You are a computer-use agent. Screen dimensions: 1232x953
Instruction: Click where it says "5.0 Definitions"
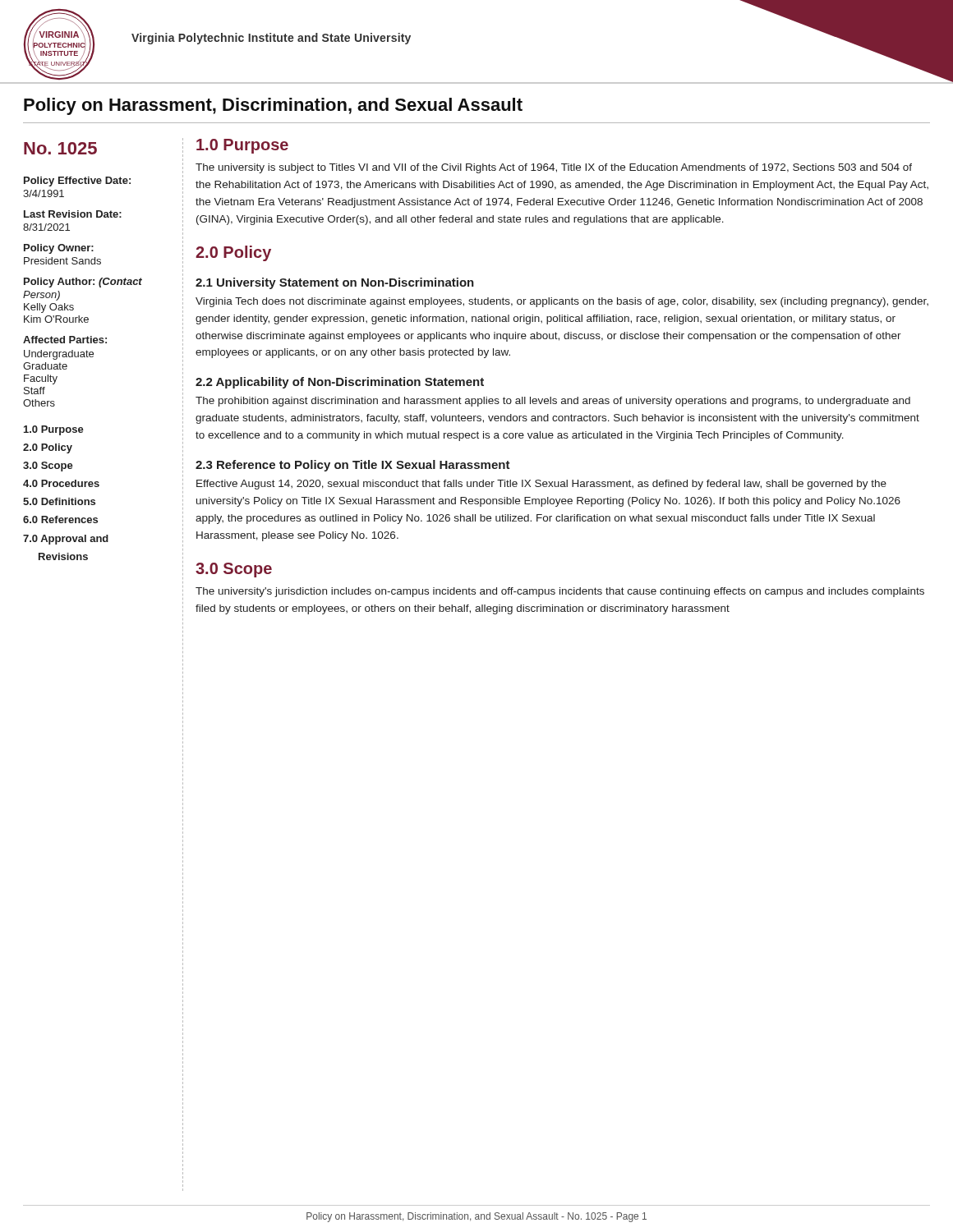click(x=59, y=502)
